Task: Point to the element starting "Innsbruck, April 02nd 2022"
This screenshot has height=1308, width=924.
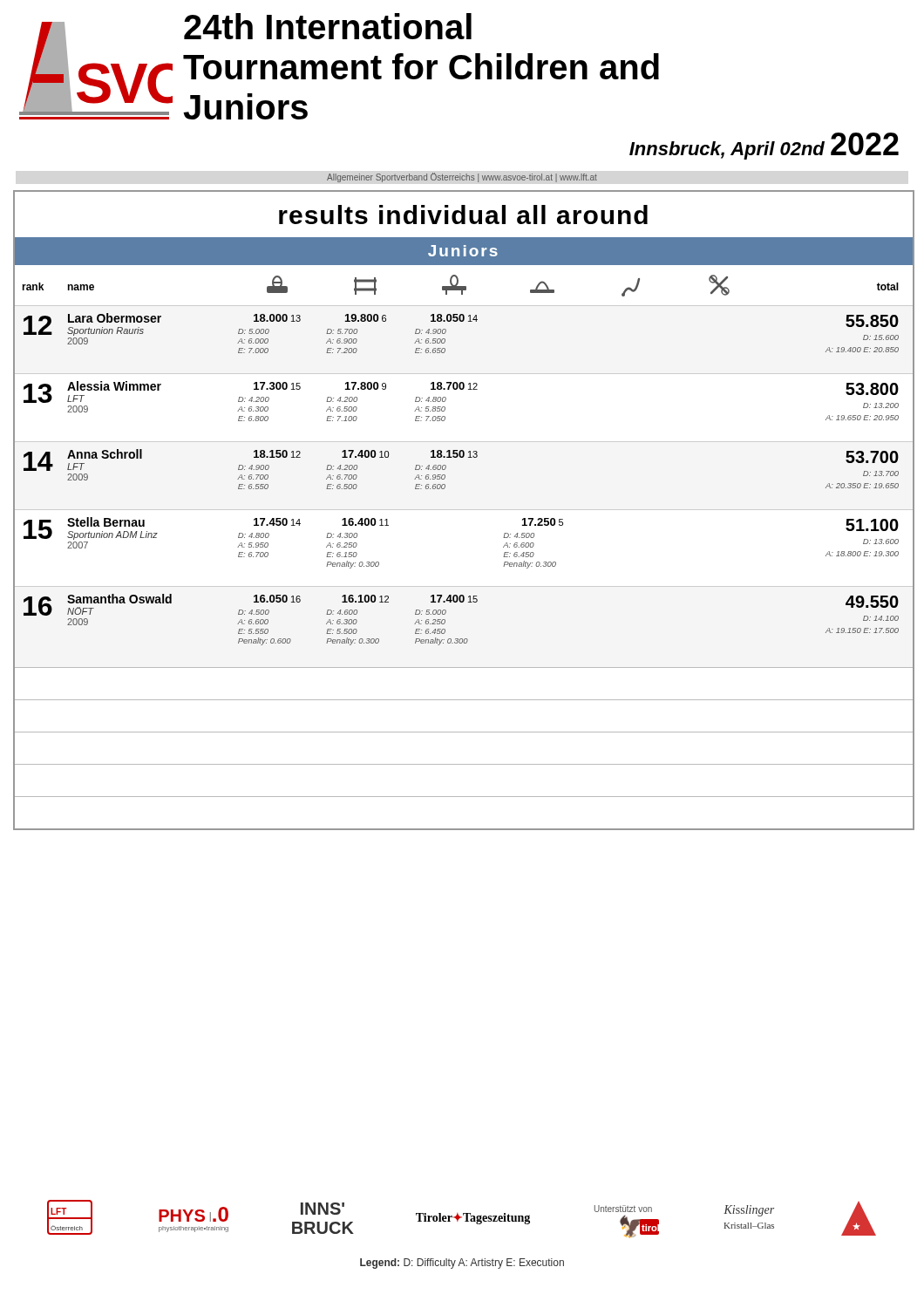Action: pos(764,144)
